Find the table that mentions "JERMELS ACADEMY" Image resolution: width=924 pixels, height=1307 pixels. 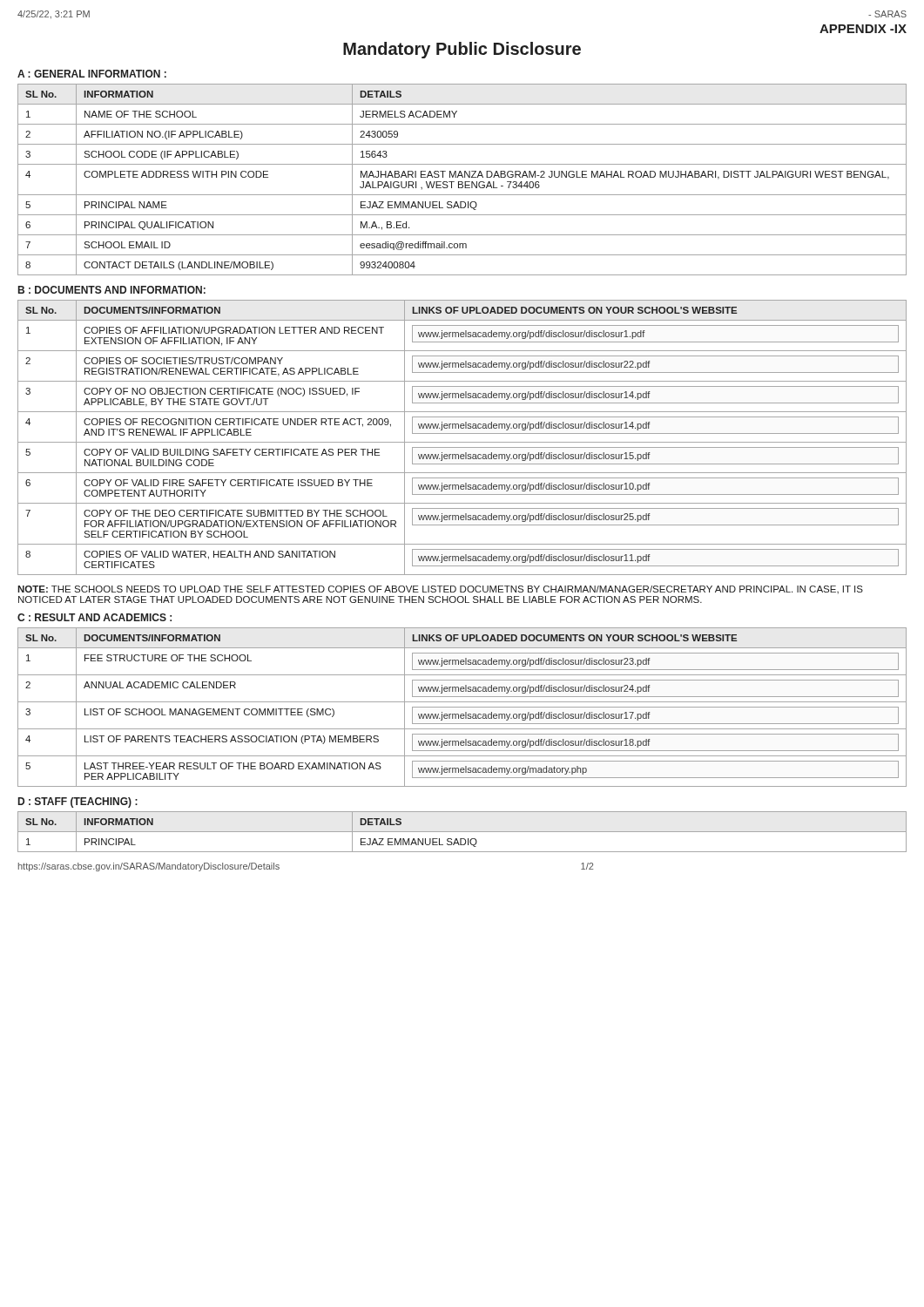(x=462, y=180)
